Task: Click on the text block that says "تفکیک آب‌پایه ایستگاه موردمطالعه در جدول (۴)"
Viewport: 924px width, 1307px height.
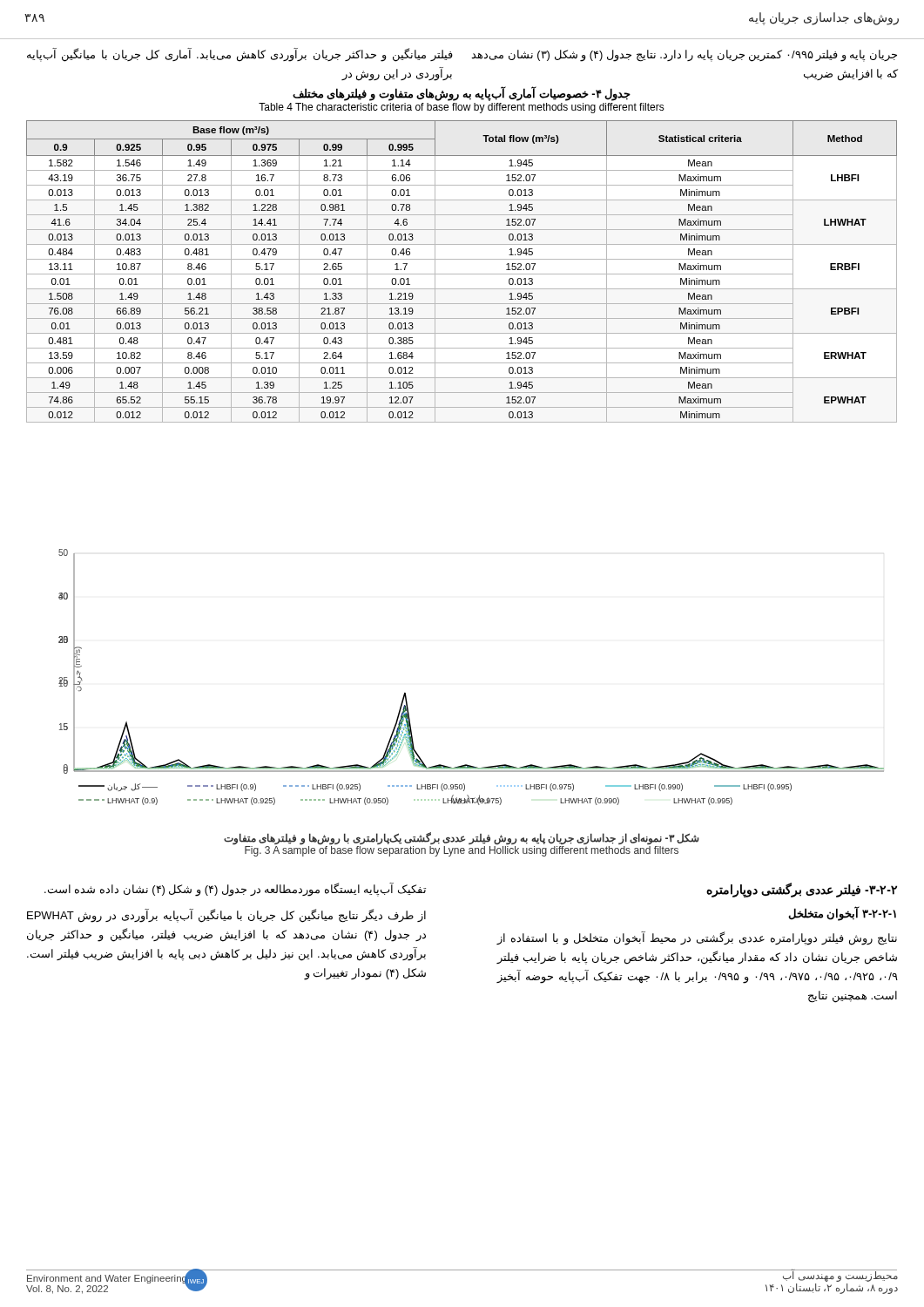Action: tap(235, 889)
